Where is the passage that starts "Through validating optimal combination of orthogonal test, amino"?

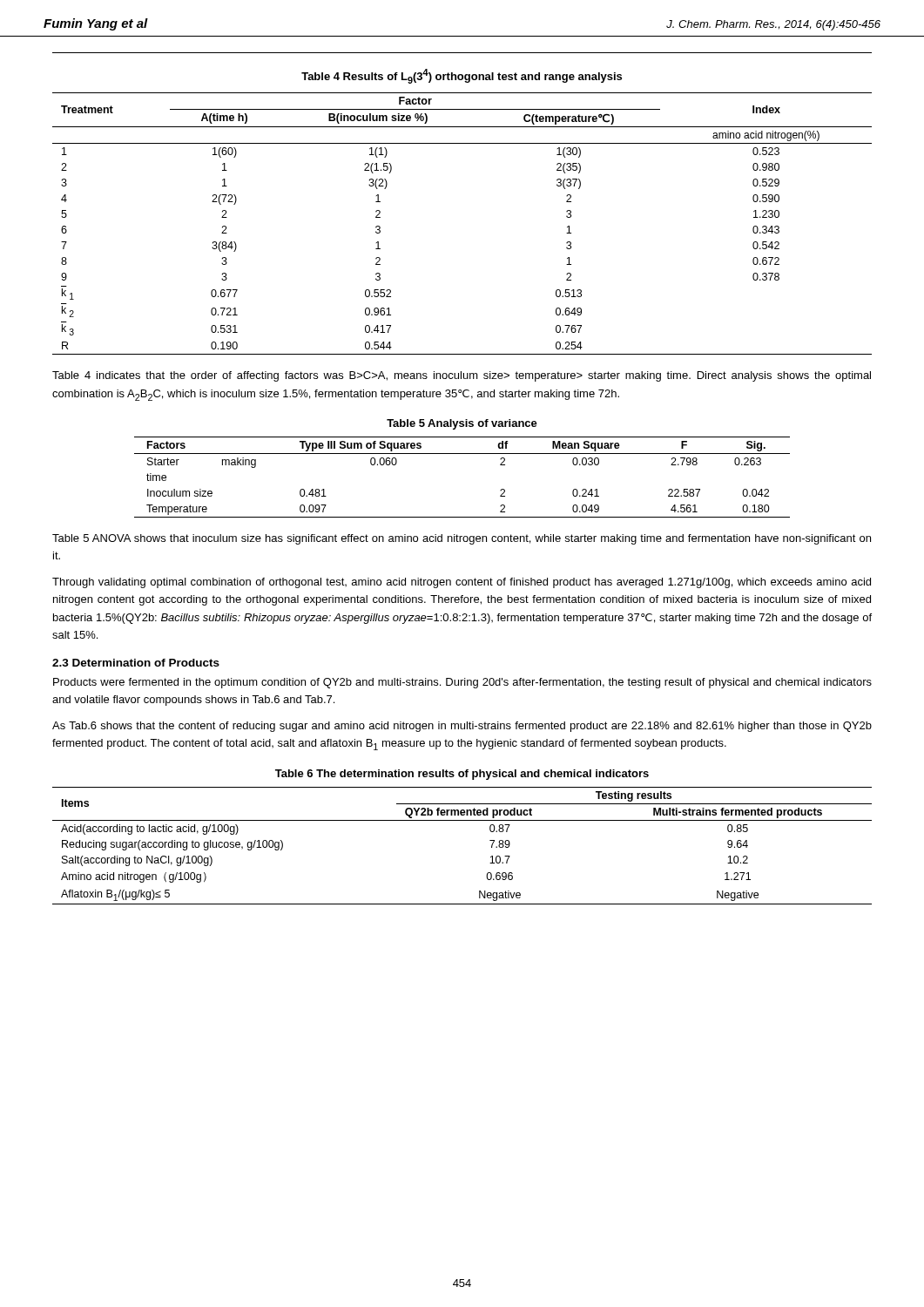pos(462,608)
